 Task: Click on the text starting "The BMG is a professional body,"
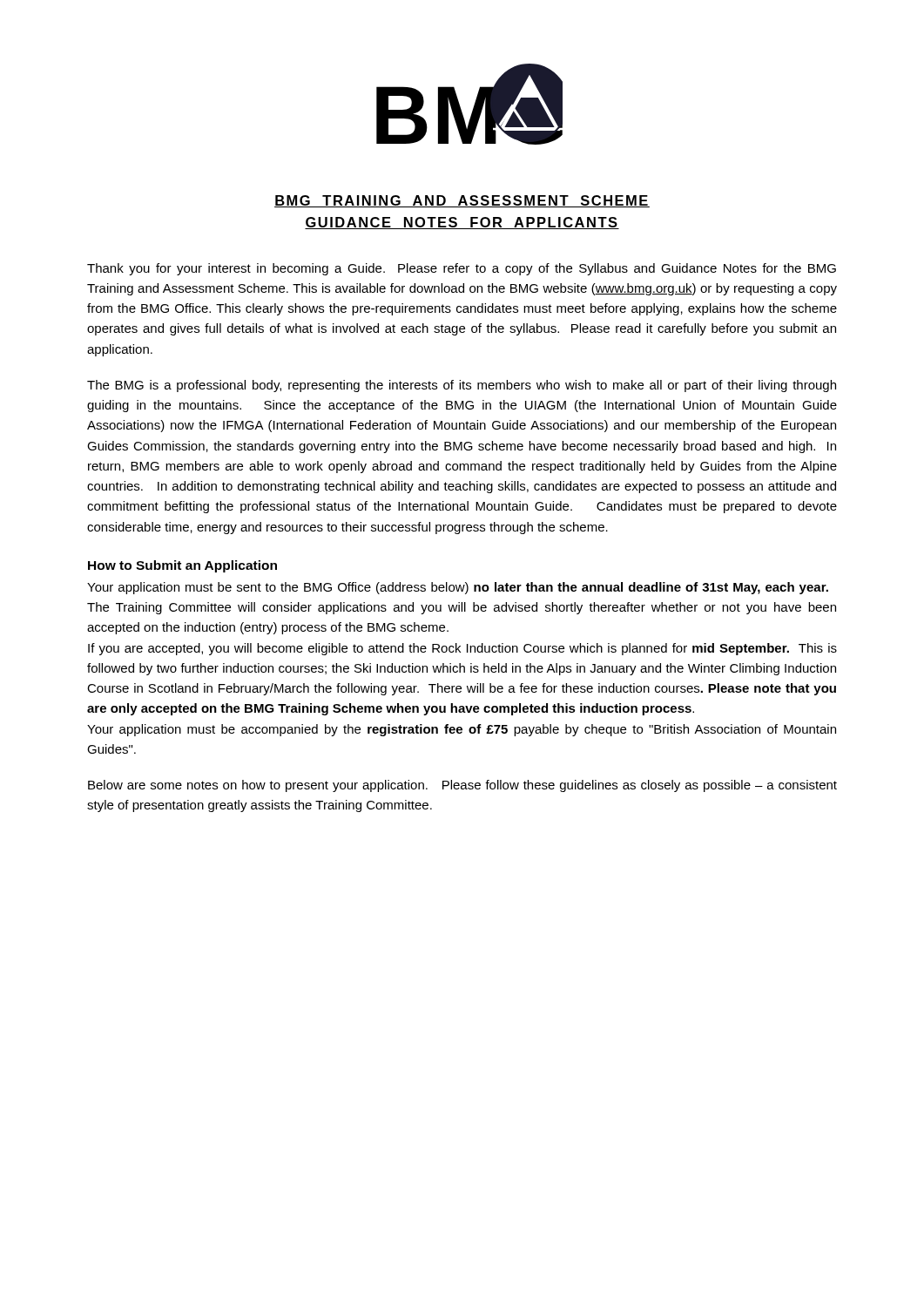coord(462,455)
